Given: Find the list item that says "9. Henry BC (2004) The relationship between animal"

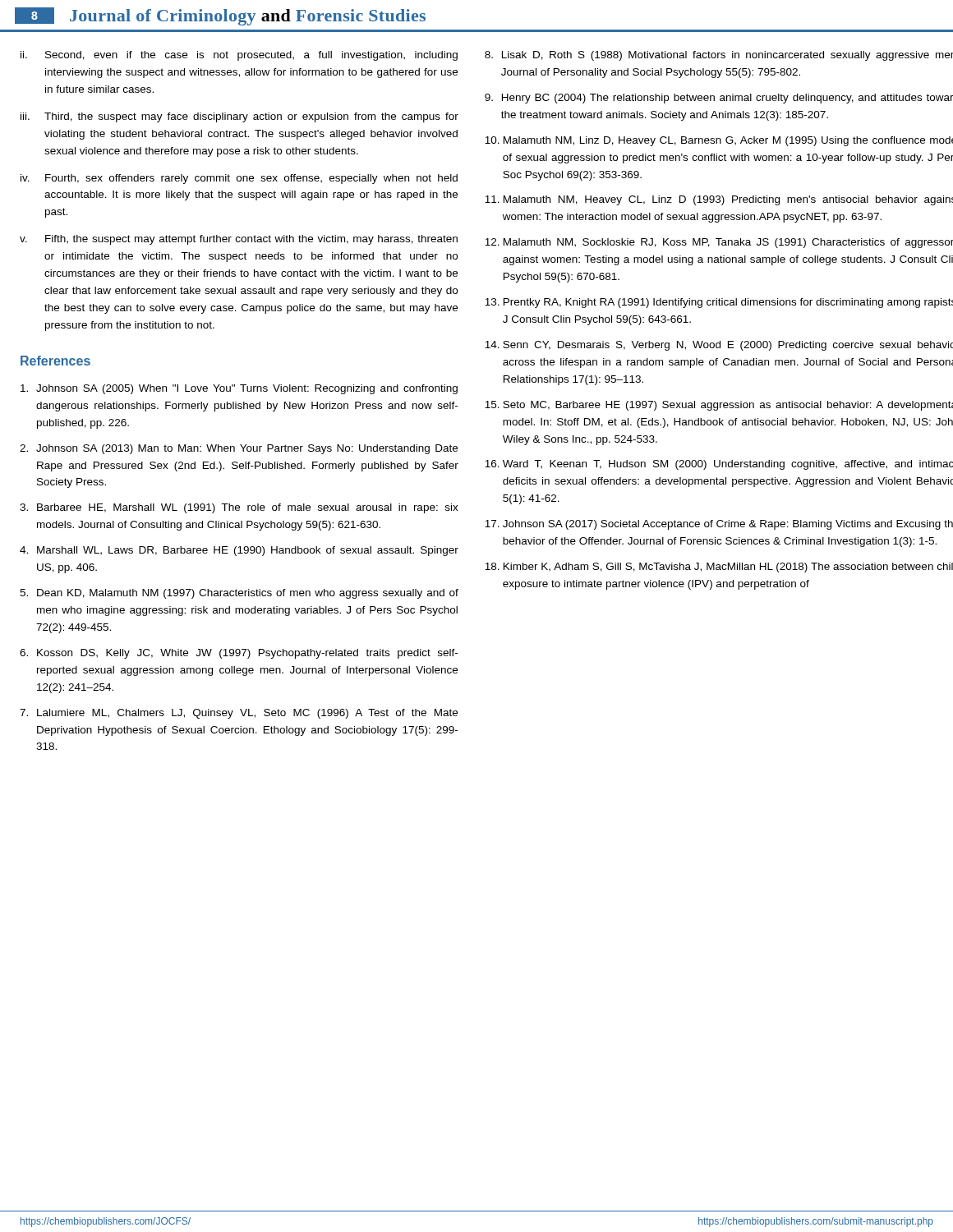Looking at the screenshot, I should 719,107.
